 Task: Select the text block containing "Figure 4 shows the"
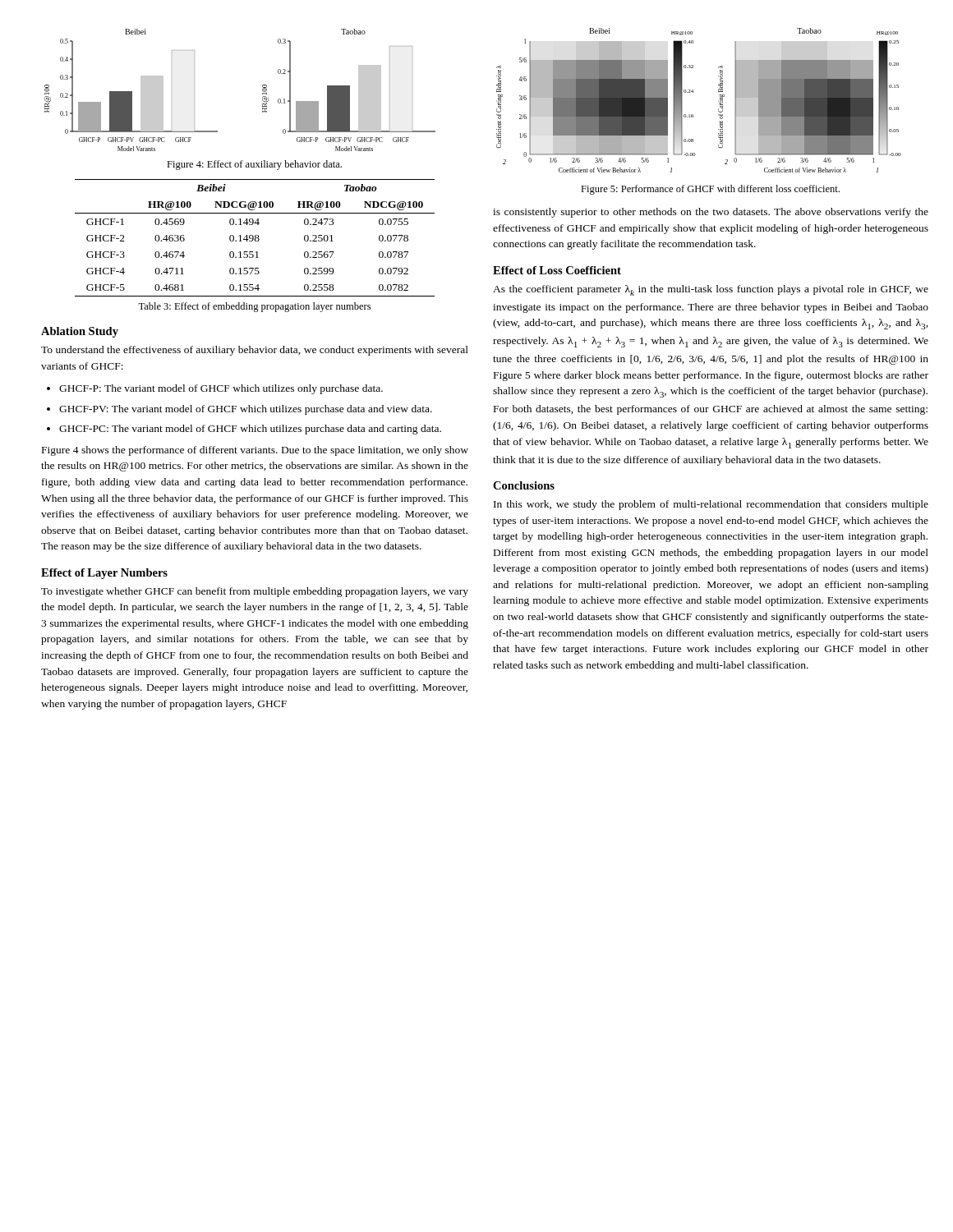point(255,498)
